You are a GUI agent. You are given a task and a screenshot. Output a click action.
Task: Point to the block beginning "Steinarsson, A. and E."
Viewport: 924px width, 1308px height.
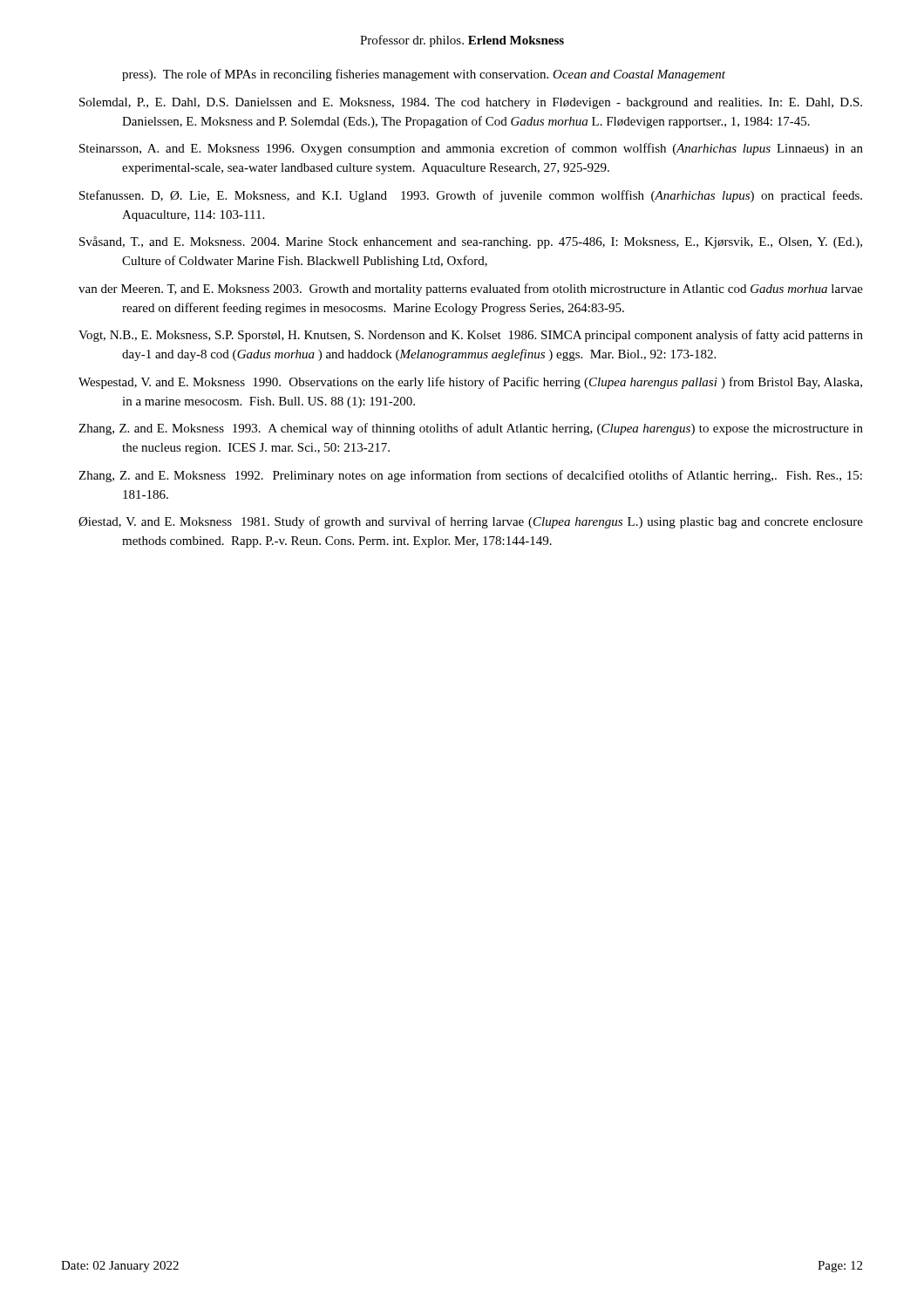point(471,158)
